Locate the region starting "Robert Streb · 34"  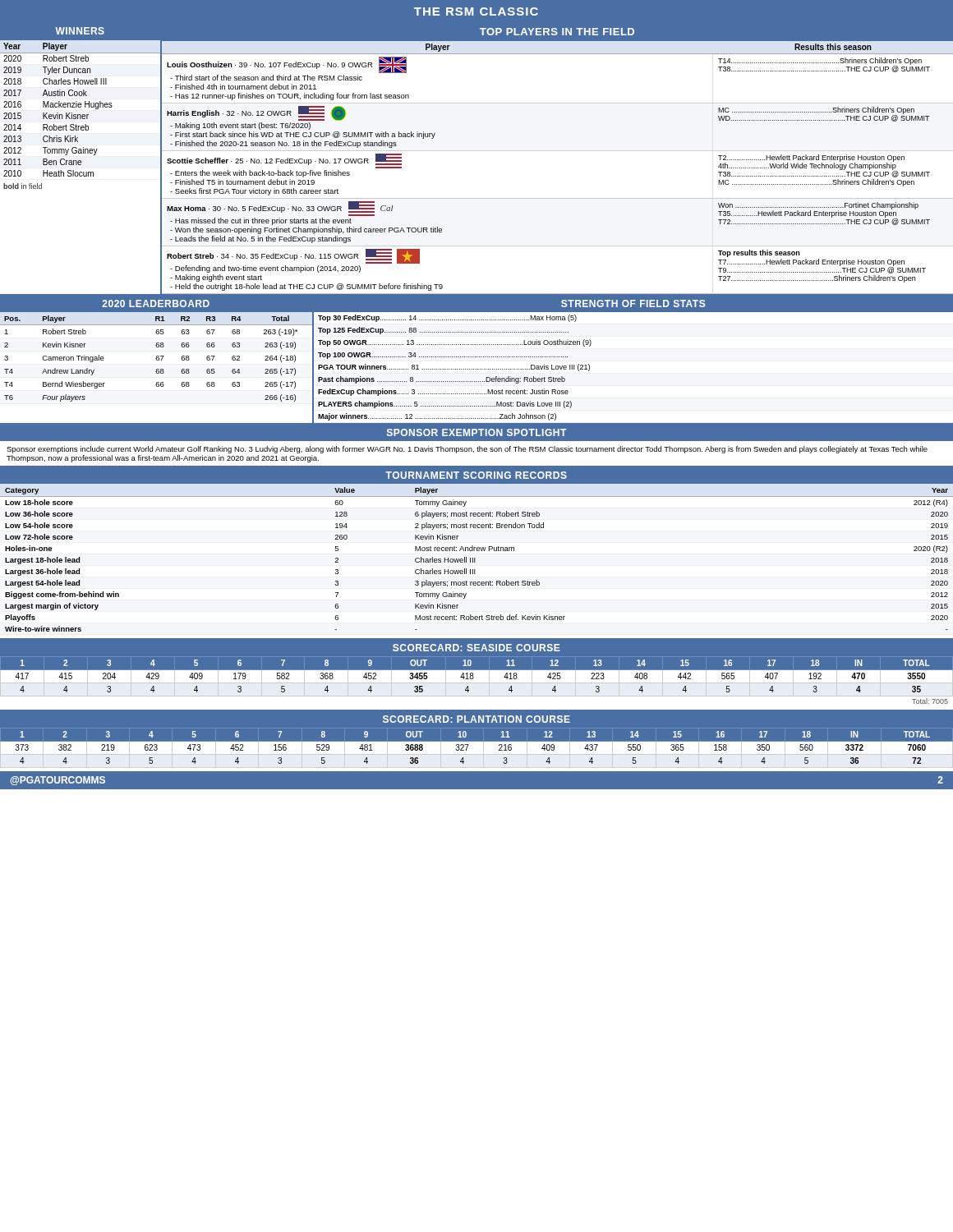(x=557, y=270)
